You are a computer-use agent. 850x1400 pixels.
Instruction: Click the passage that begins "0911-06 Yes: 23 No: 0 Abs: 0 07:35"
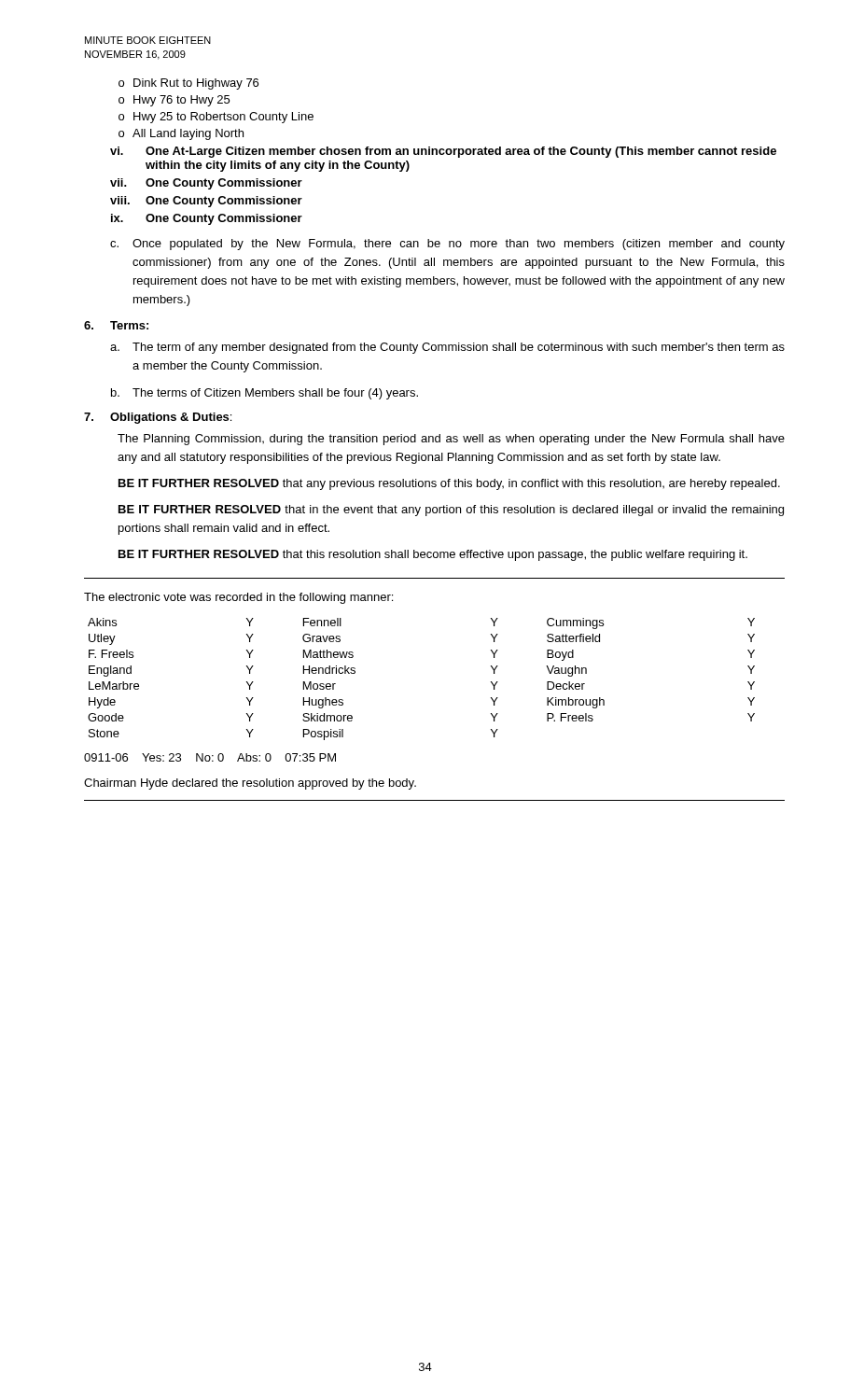tap(210, 757)
